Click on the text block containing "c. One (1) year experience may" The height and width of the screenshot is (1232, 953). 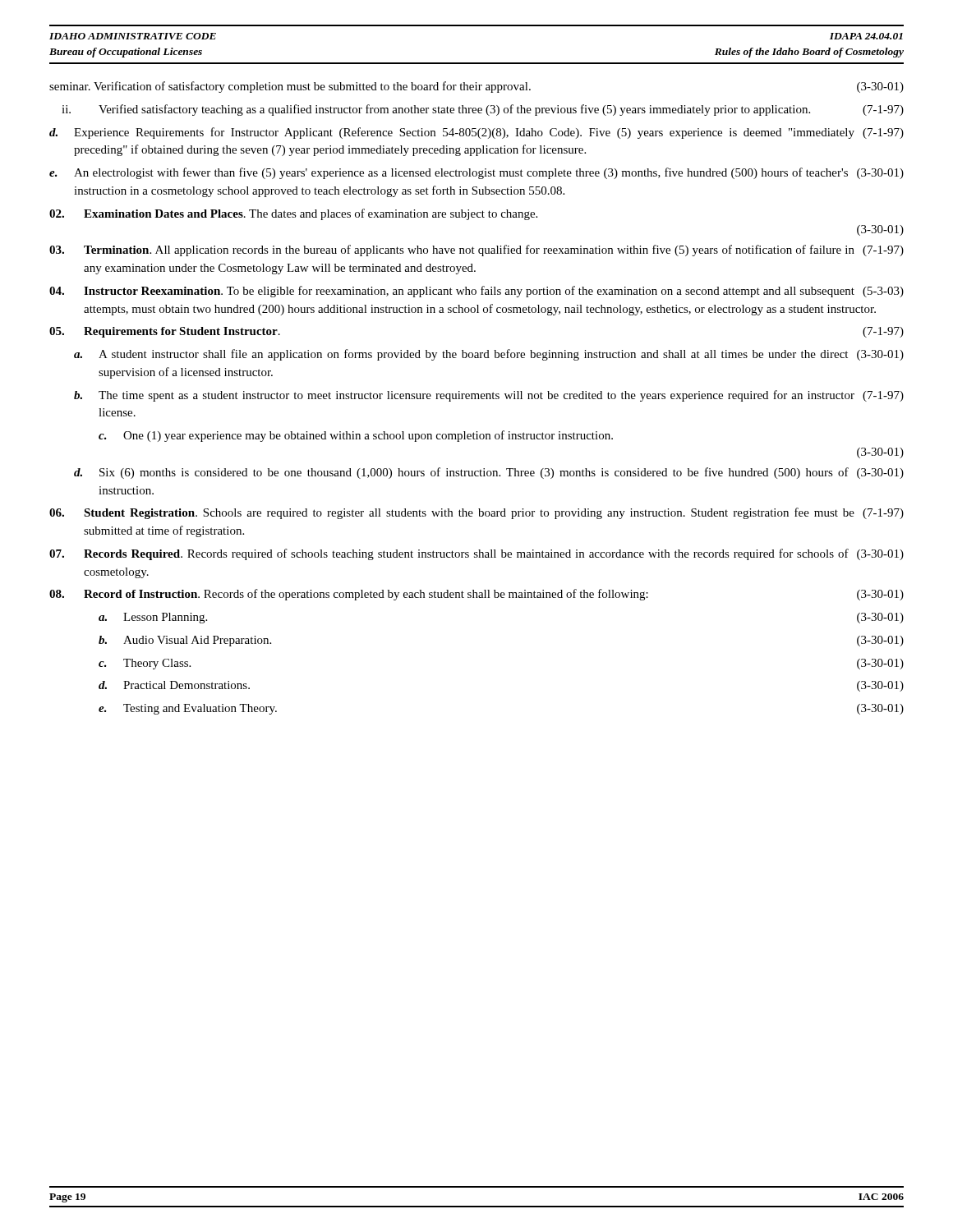(x=501, y=436)
